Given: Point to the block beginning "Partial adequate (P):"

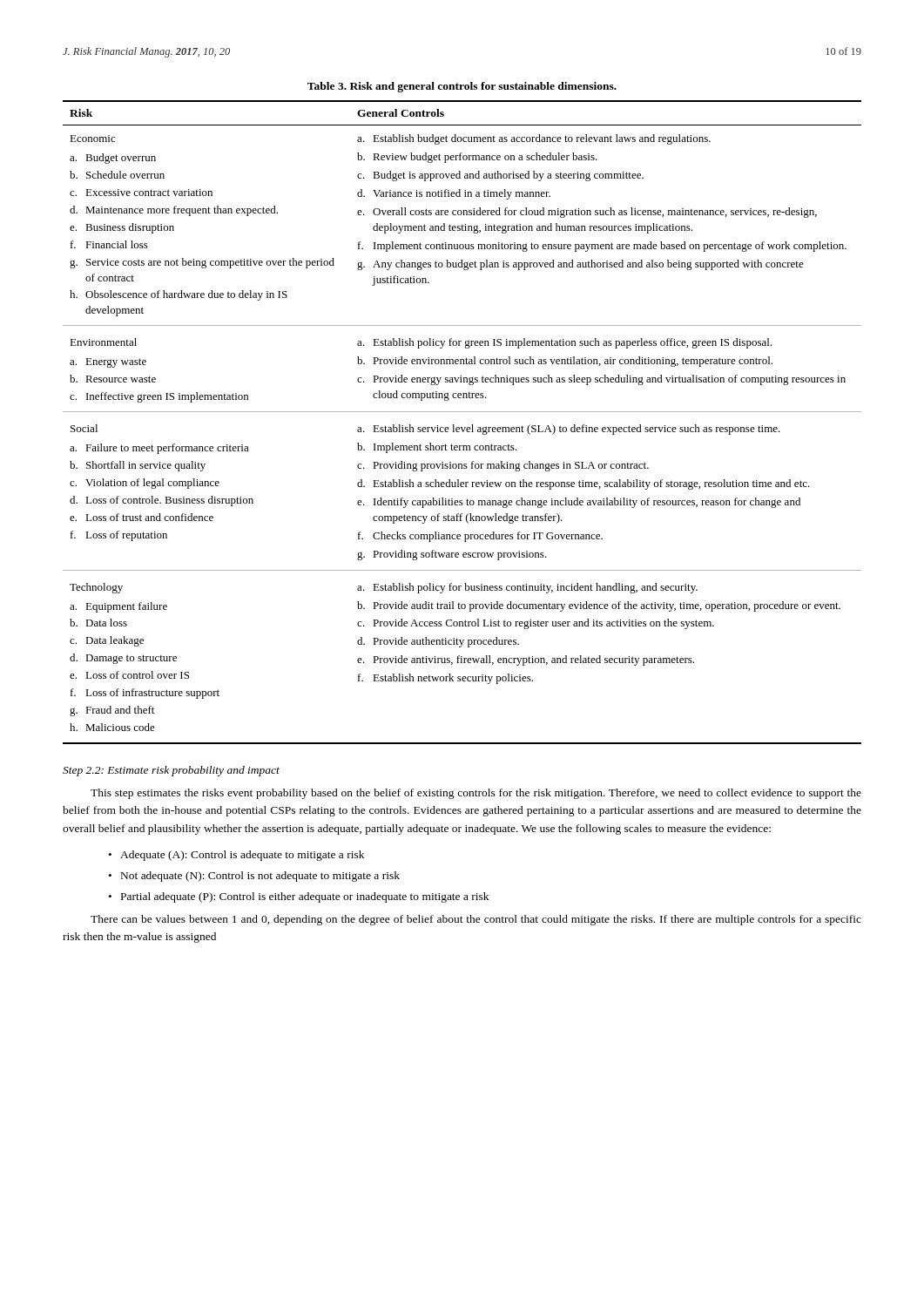Looking at the screenshot, I should coord(305,896).
